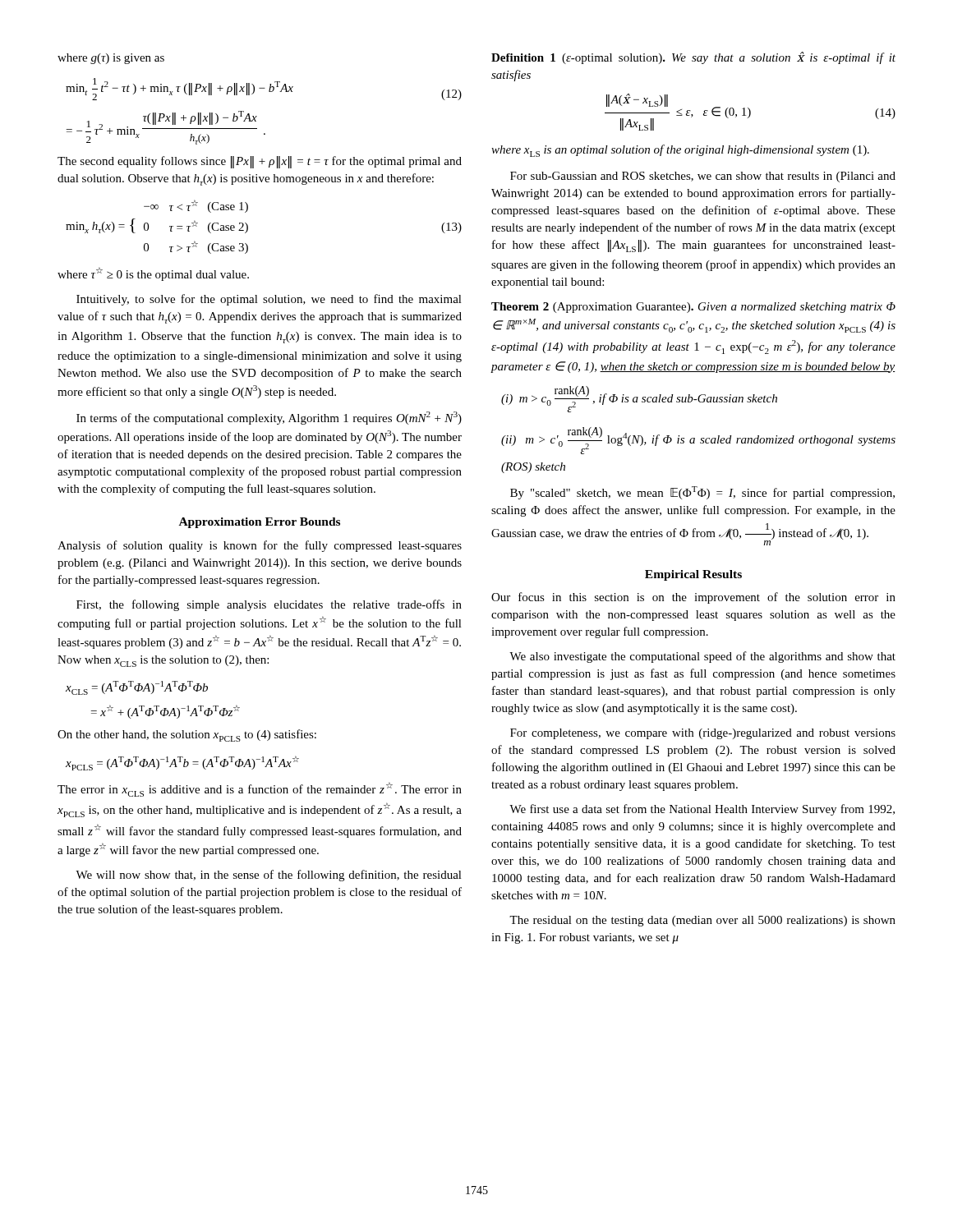Click where it says "xPCLS = (ATΦTΦA)−1ATb = (ATΦTΦA)−1ATAx☆"
953x1232 pixels.
coord(264,764)
